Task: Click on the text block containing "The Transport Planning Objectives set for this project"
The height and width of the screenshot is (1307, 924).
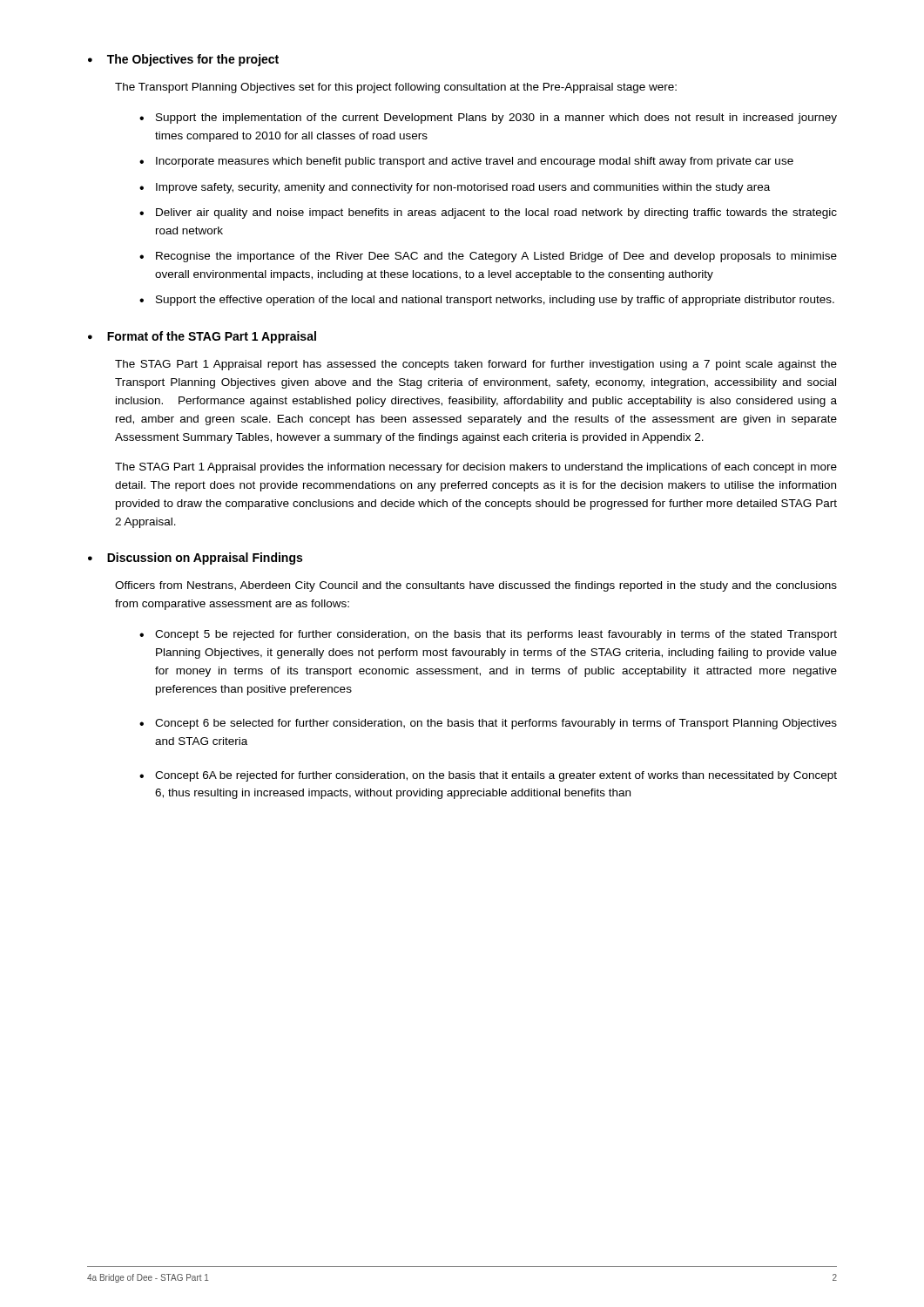Action: click(396, 87)
